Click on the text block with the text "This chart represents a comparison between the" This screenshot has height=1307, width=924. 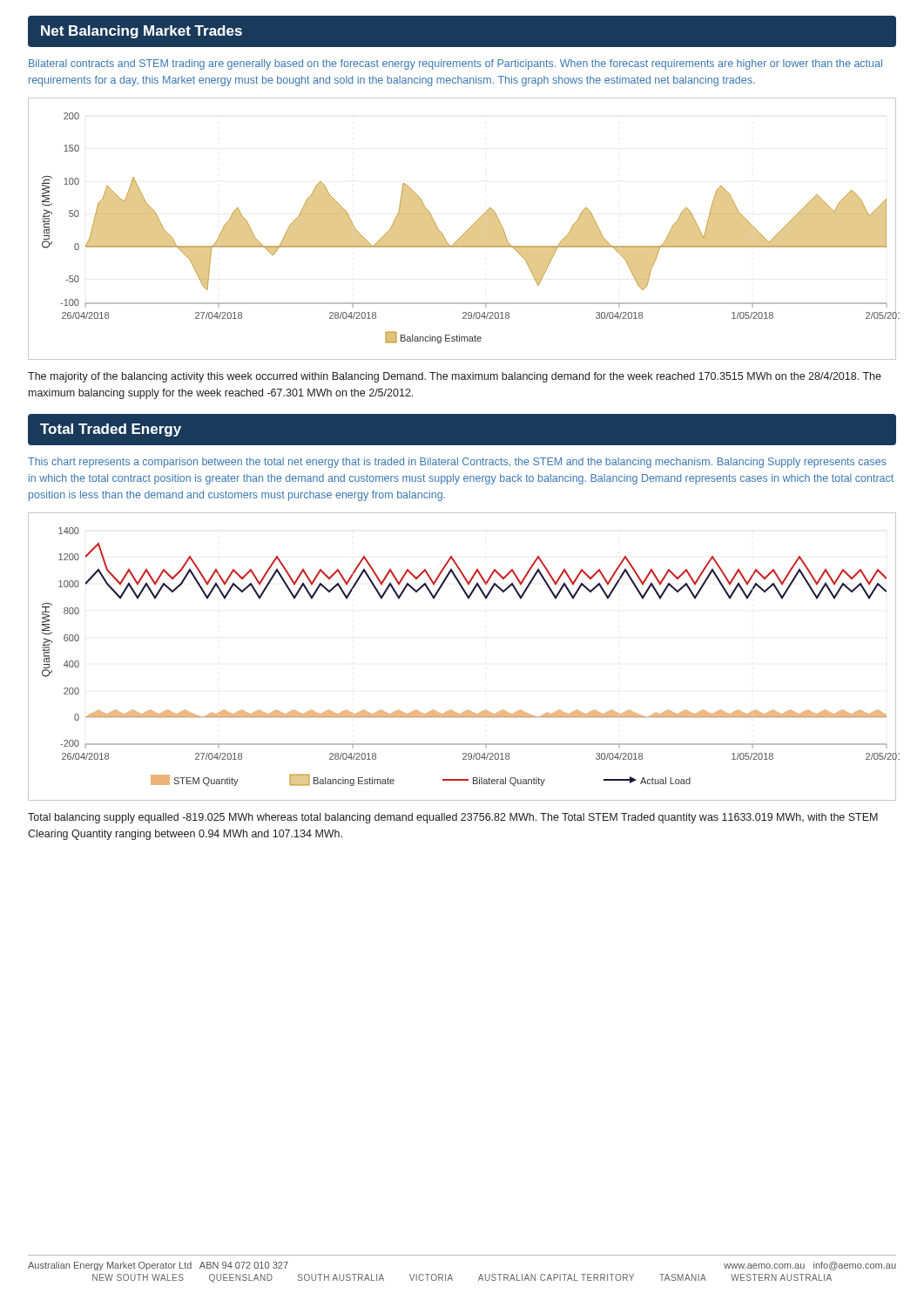(x=461, y=478)
